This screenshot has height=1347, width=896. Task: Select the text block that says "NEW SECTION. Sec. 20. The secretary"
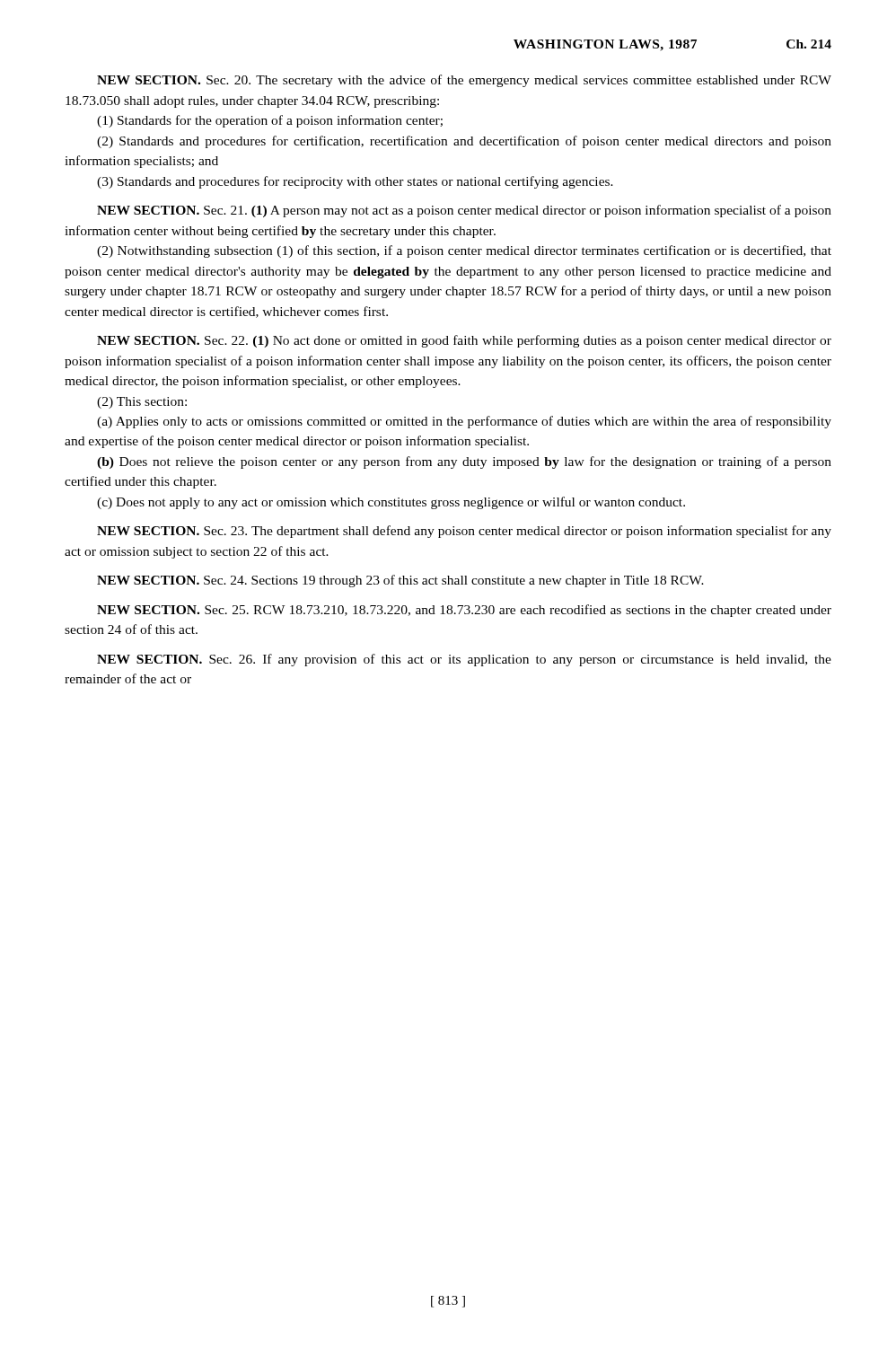[448, 91]
